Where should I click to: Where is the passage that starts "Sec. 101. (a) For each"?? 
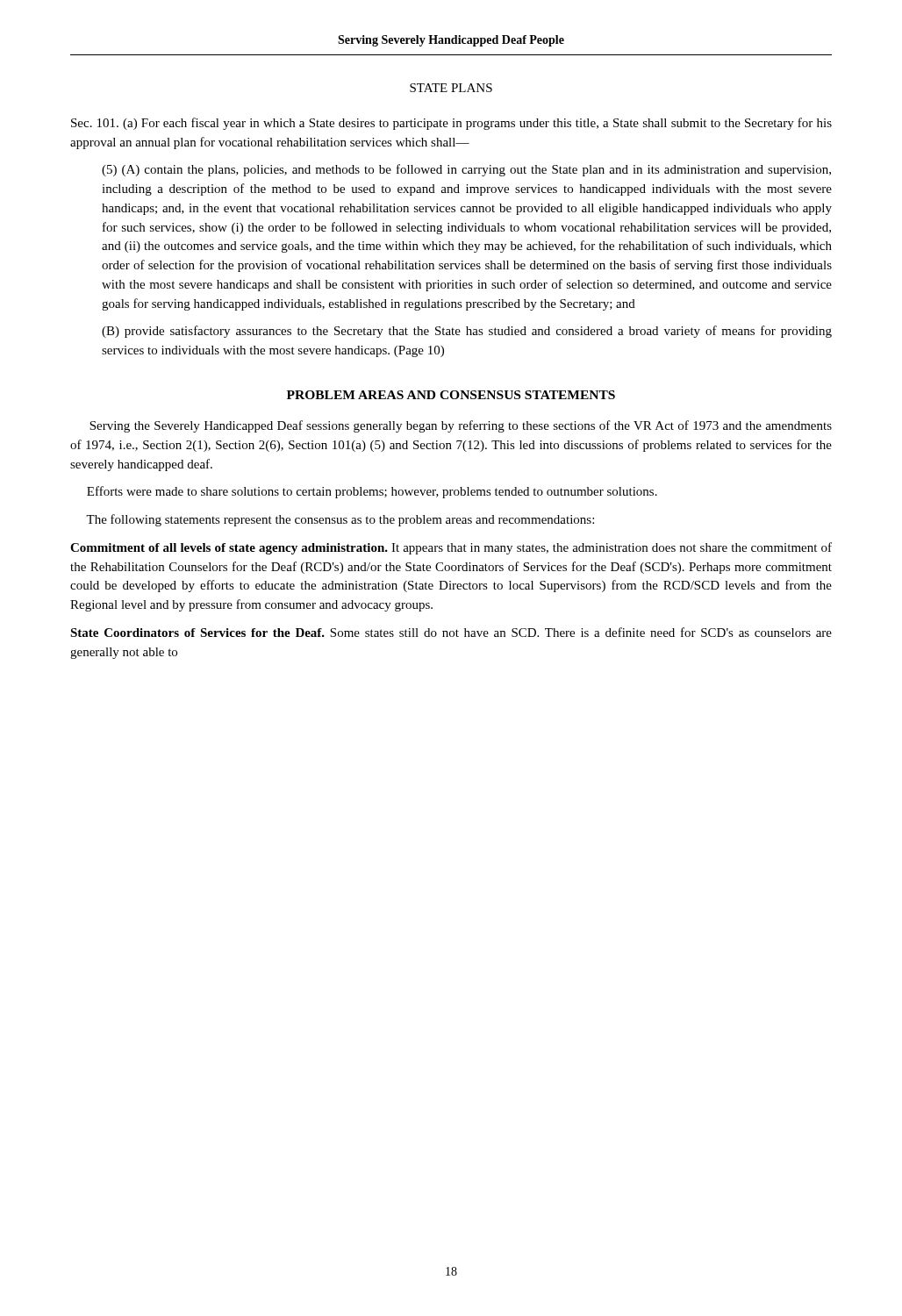pos(451,132)
